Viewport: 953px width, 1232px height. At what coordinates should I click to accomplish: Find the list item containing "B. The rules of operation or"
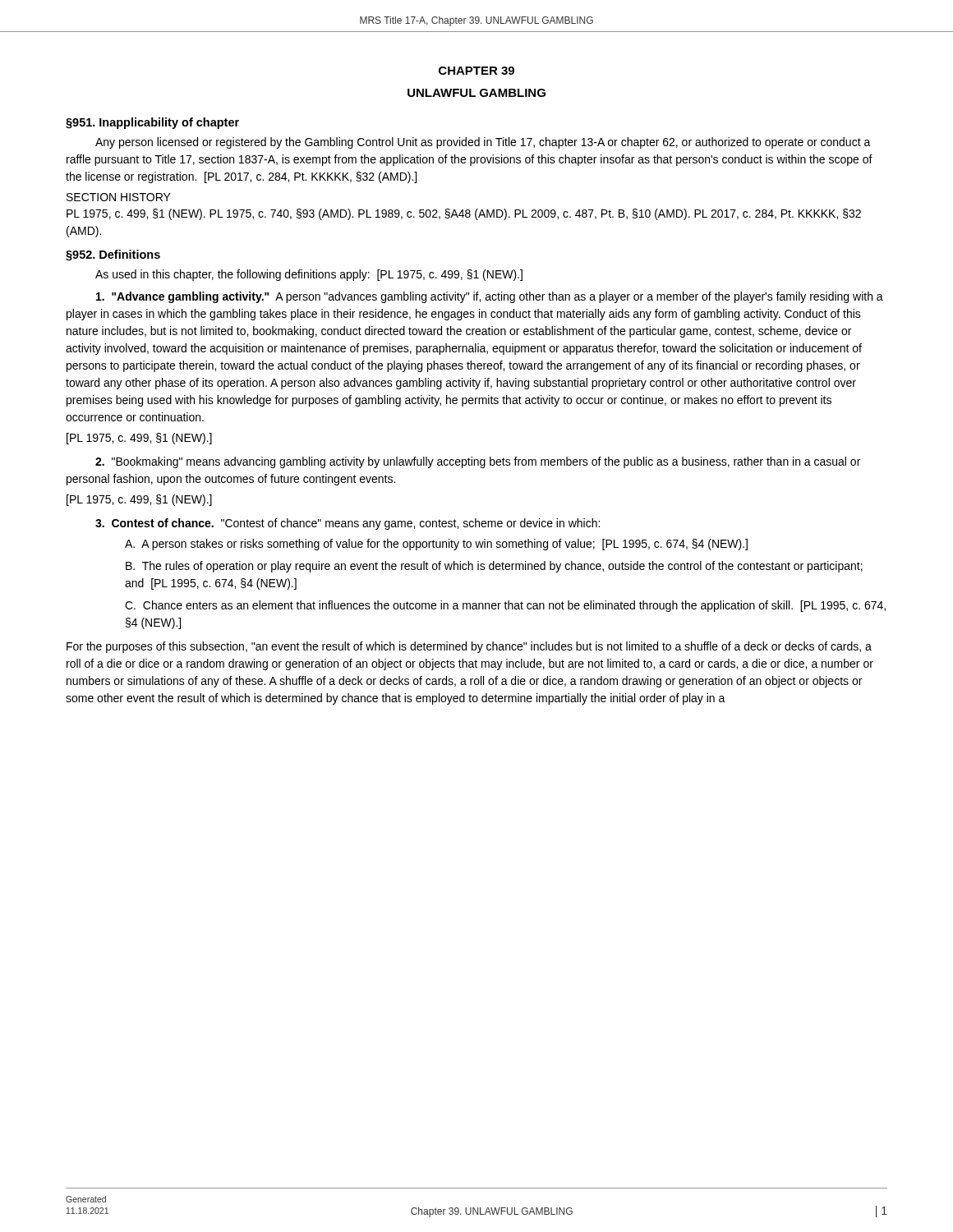[494, 575]
